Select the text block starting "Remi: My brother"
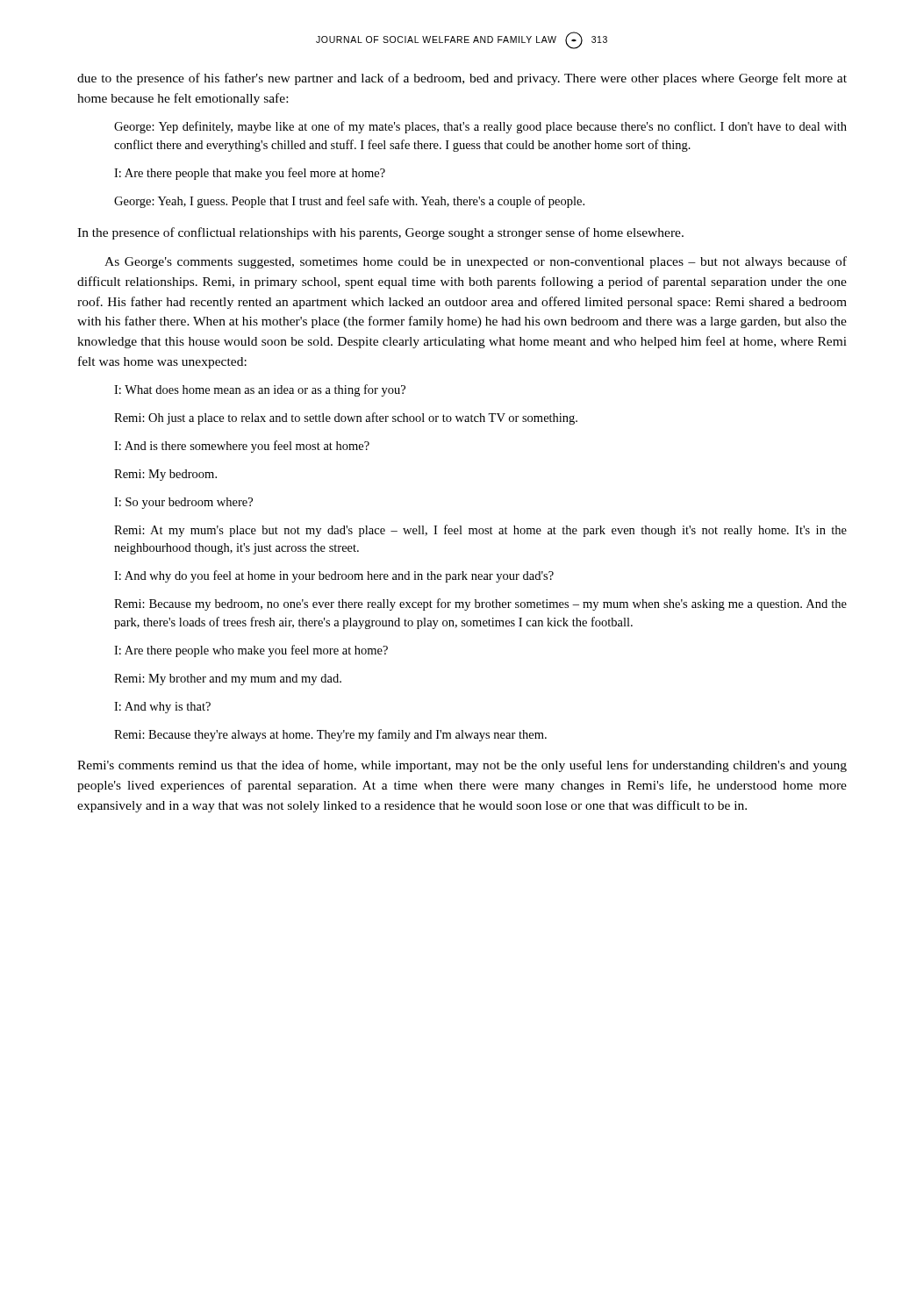The image size is (924, 1316). point(228,678)
